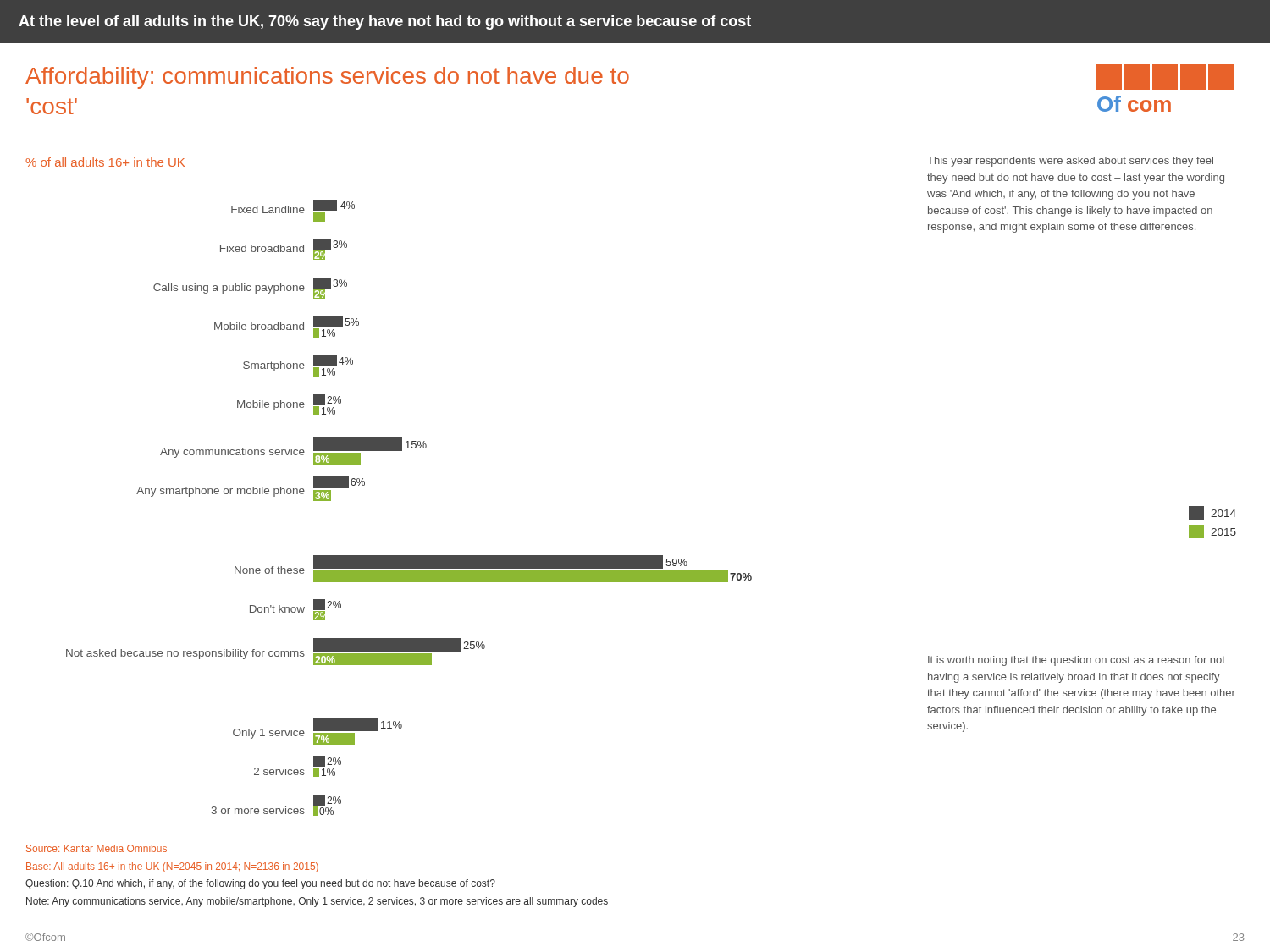The width and height of the screenshot is (1270, 952).
Task: Locate the caption that reads "% of all adults 16+"
Action: tap(105, 162)
